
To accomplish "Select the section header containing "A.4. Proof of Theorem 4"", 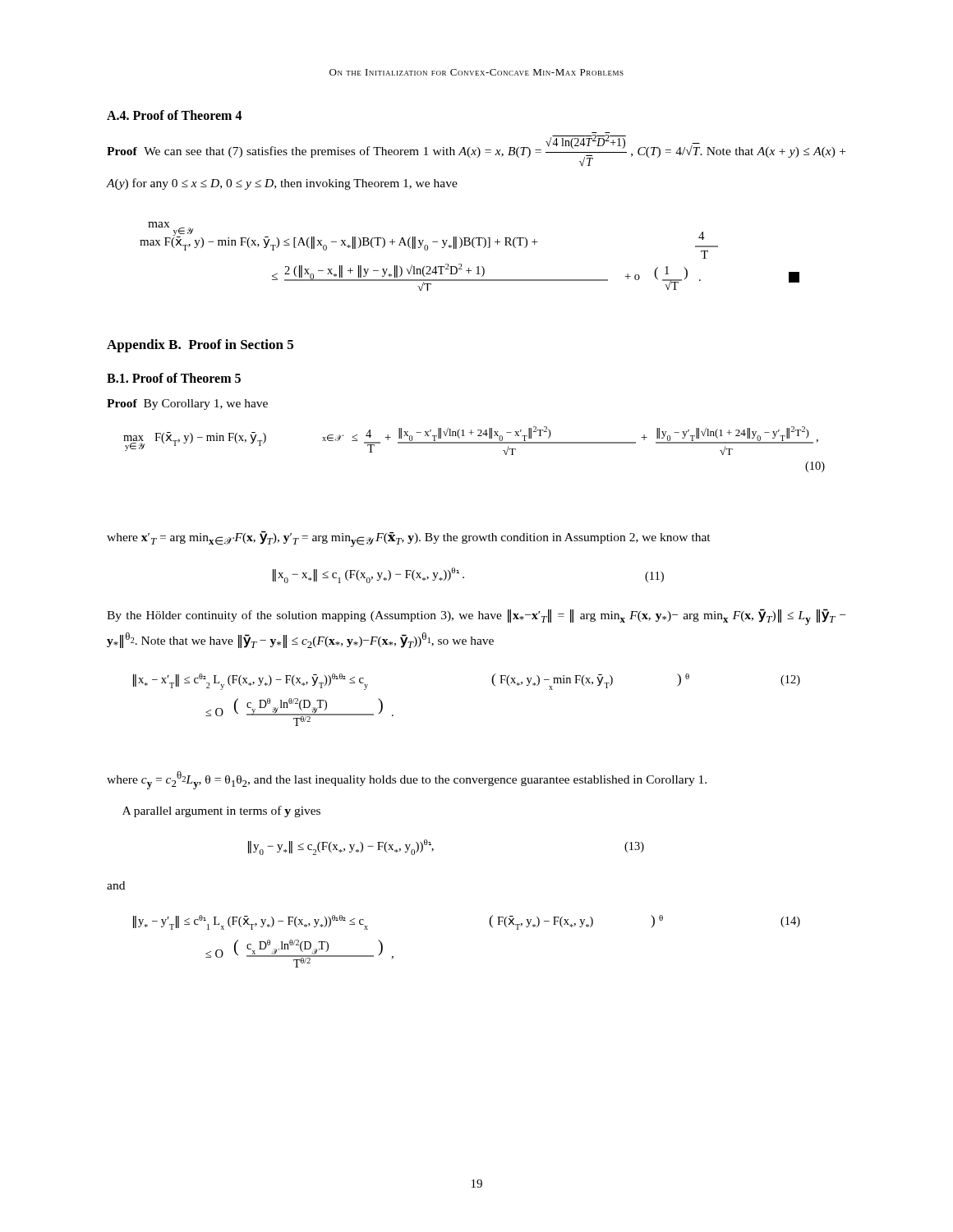I will pos(174,115).
